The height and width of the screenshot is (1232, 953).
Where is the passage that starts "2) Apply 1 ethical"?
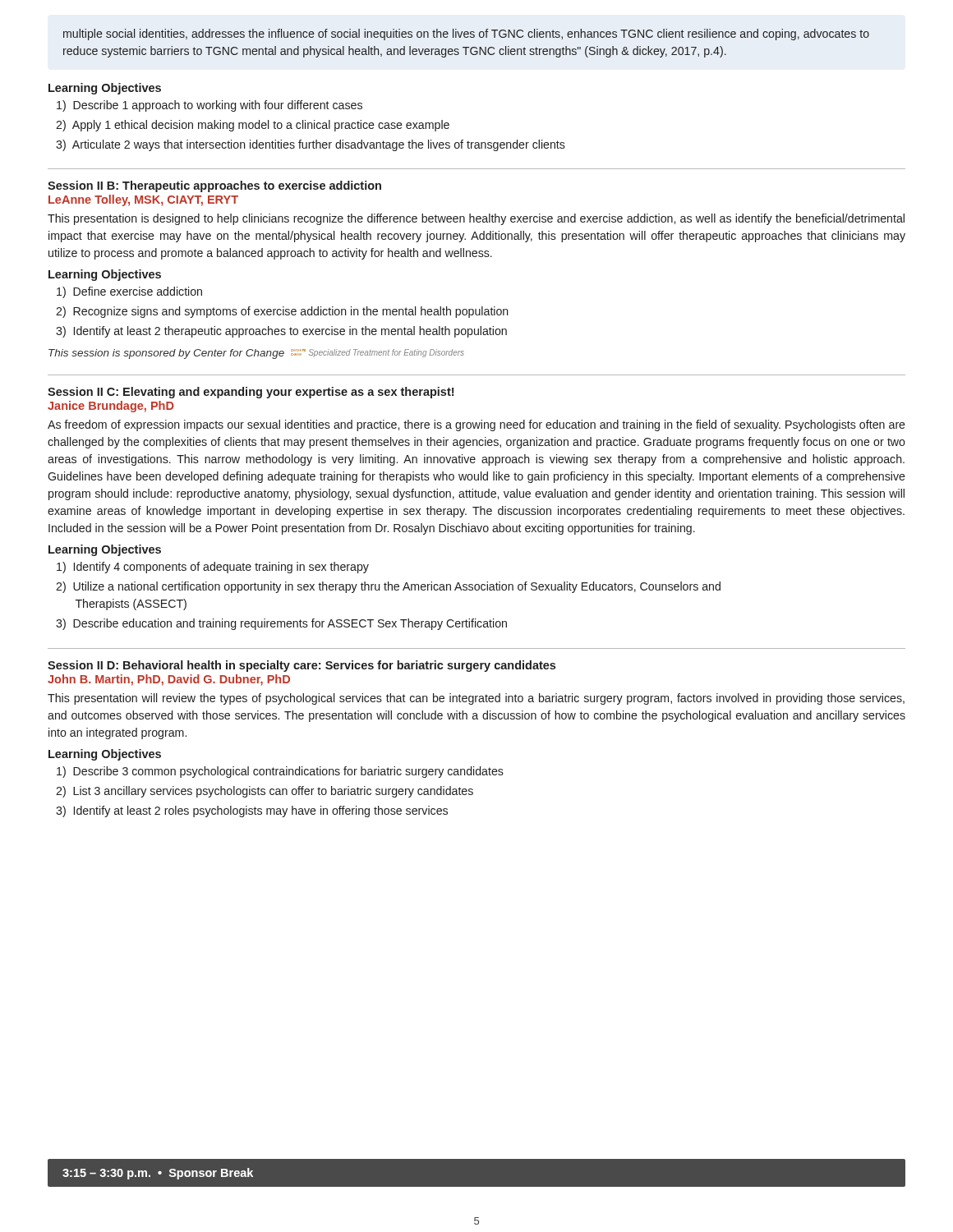coord(253,125)
